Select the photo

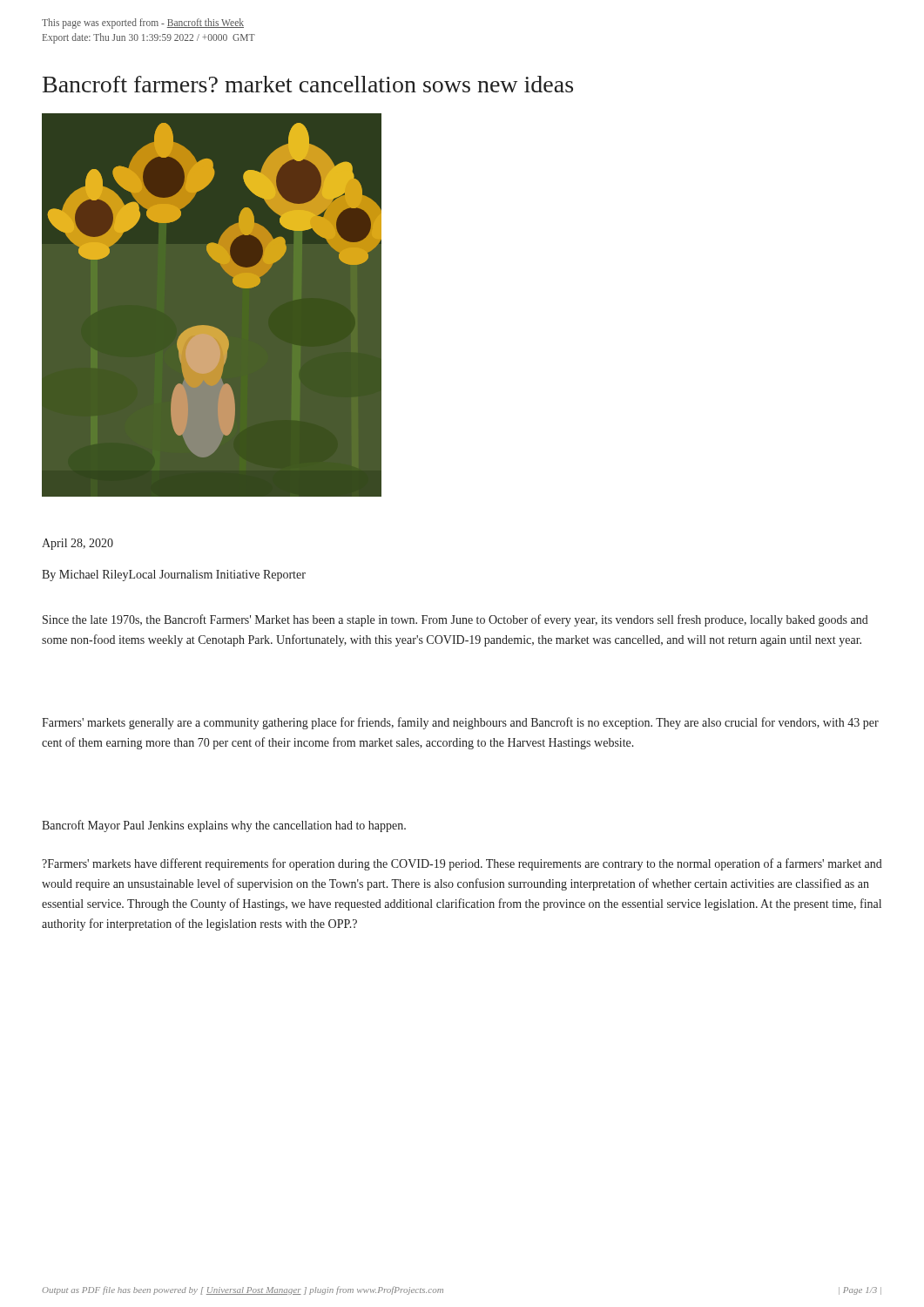point(212,305)
